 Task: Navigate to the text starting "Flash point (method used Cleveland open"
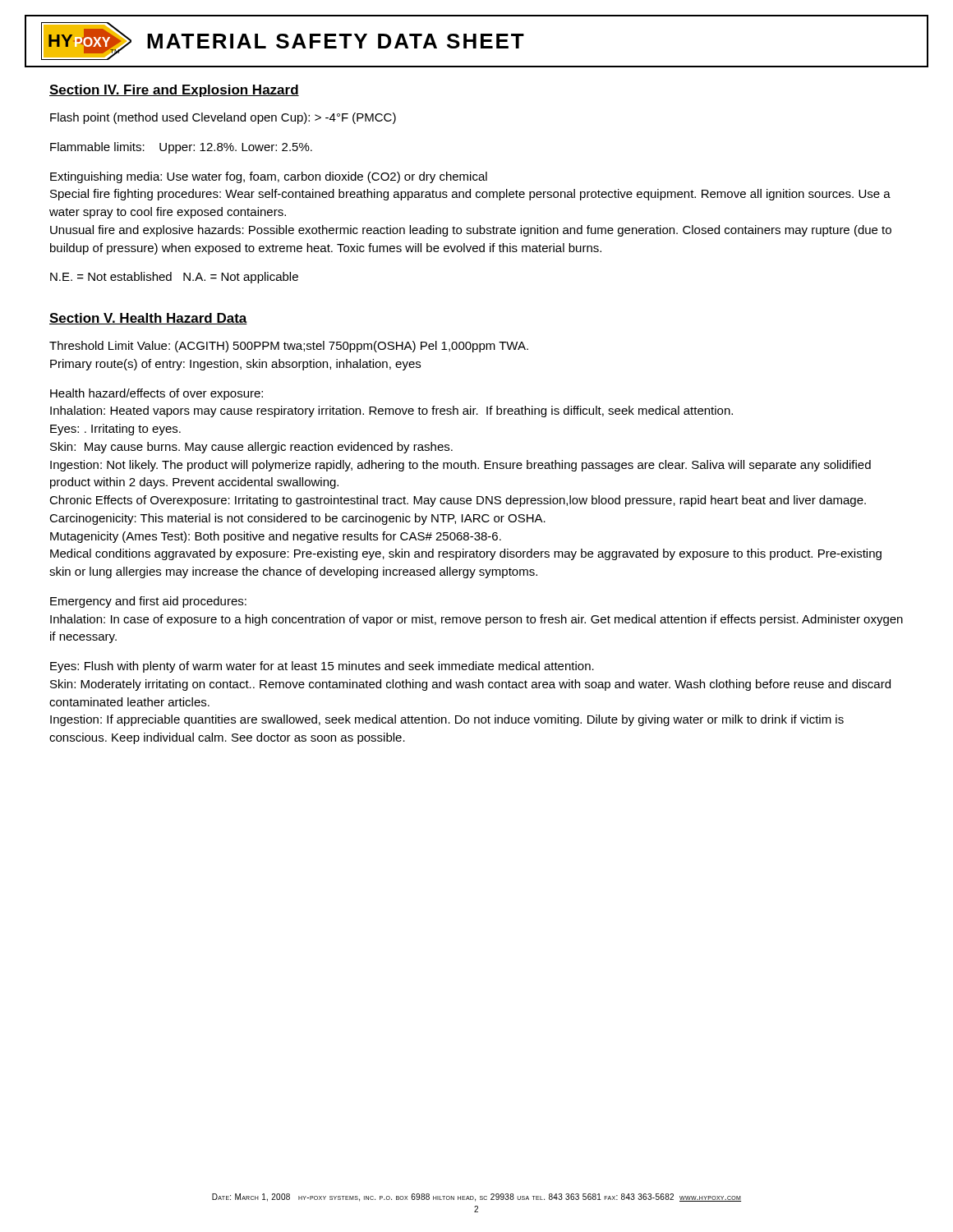click(x=223, y=117)
